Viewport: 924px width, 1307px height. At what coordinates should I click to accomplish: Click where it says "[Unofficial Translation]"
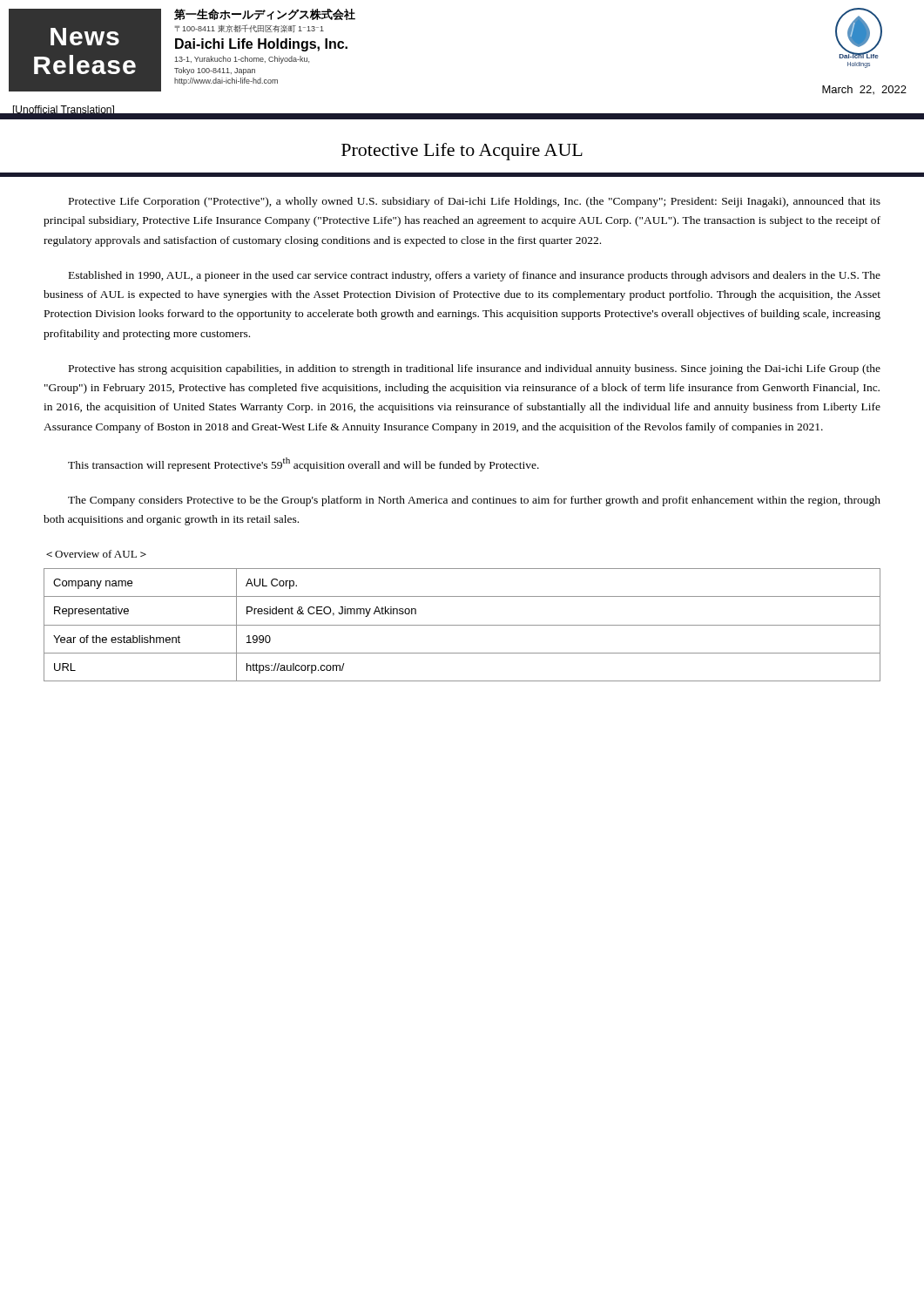[x=64, y=110]
